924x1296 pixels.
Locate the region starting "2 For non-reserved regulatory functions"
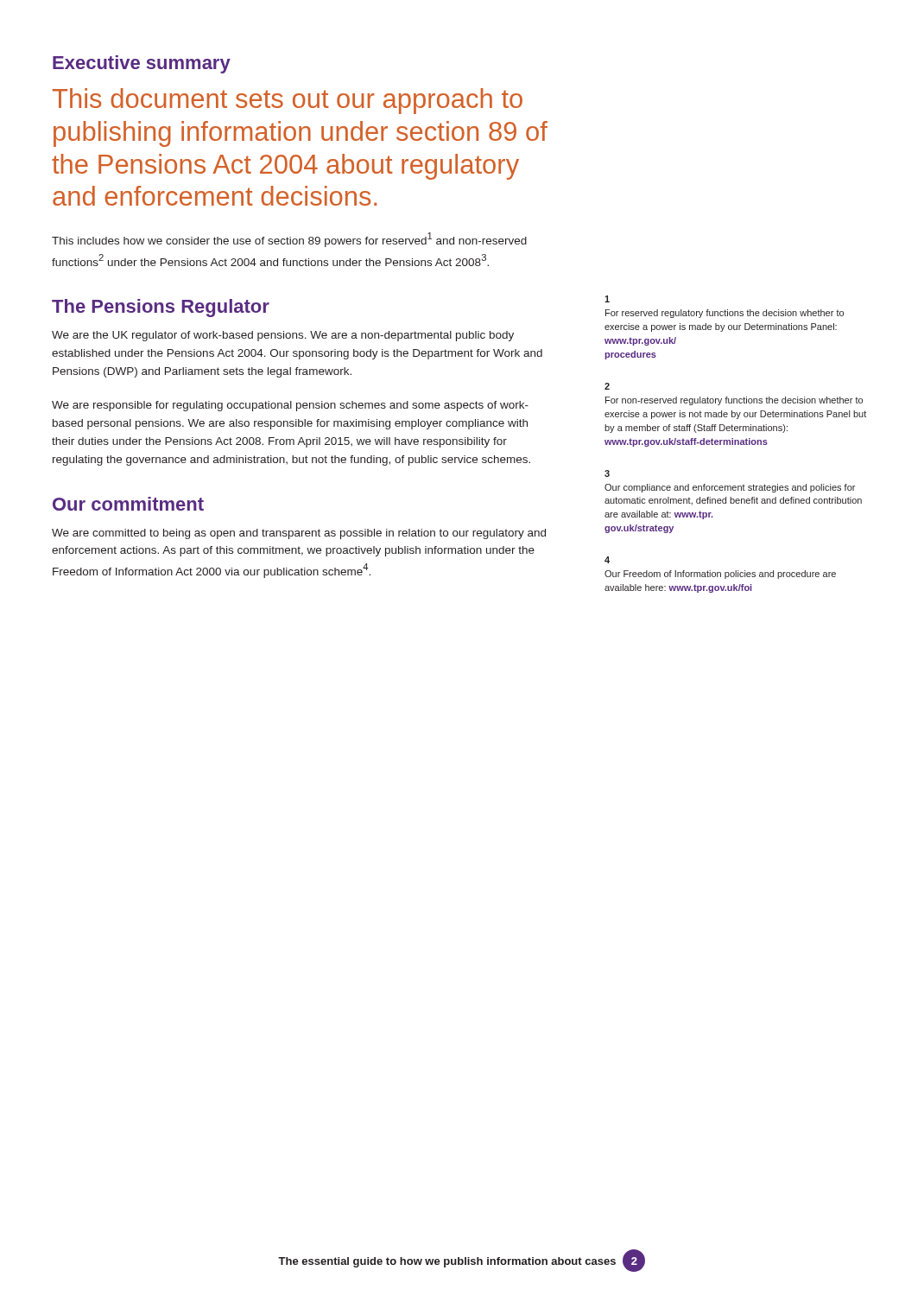point(738,415)
